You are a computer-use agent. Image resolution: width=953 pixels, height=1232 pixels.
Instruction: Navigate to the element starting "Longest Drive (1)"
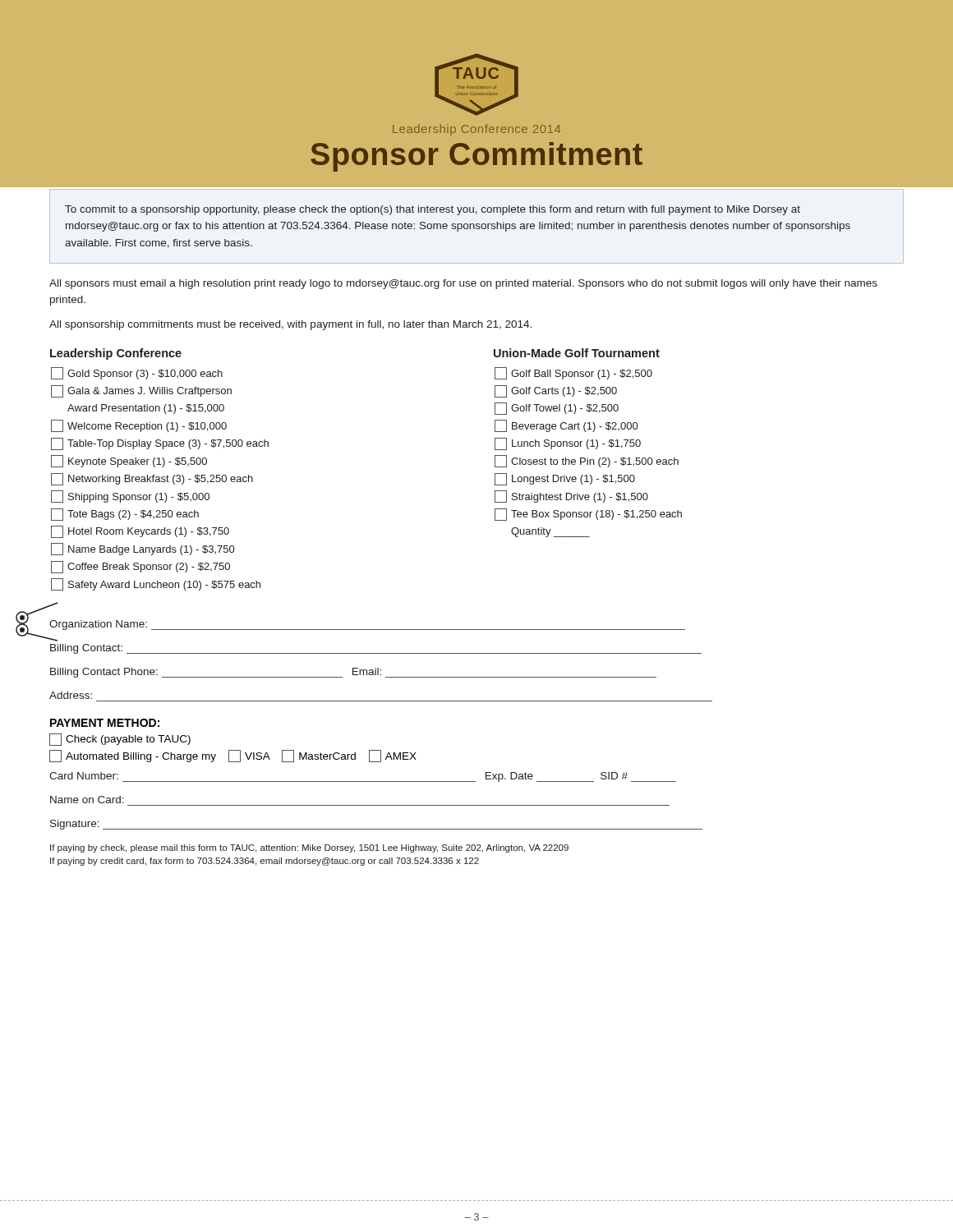tap(565, 479)
